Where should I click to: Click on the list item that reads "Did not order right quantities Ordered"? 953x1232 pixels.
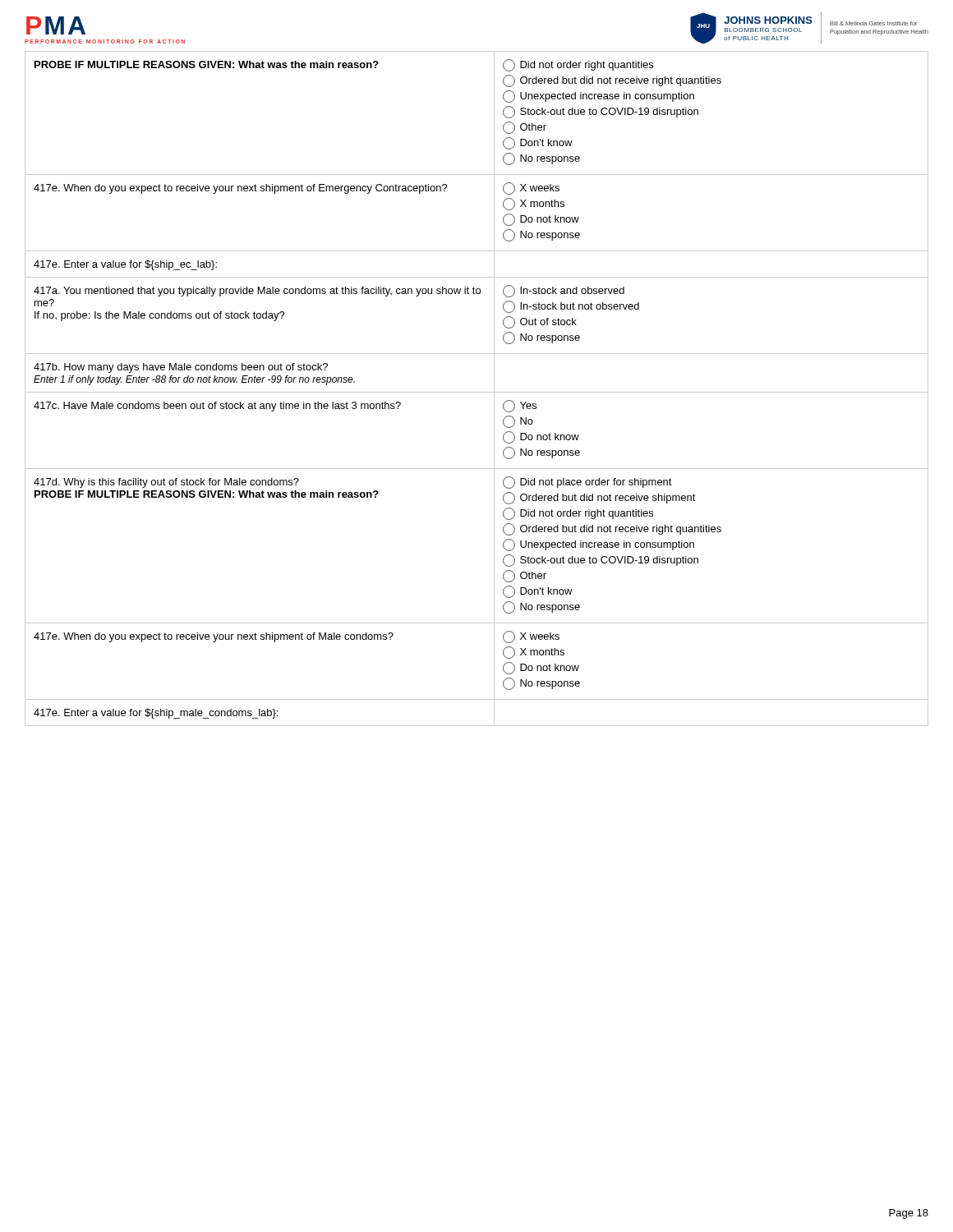click(578, 65)
